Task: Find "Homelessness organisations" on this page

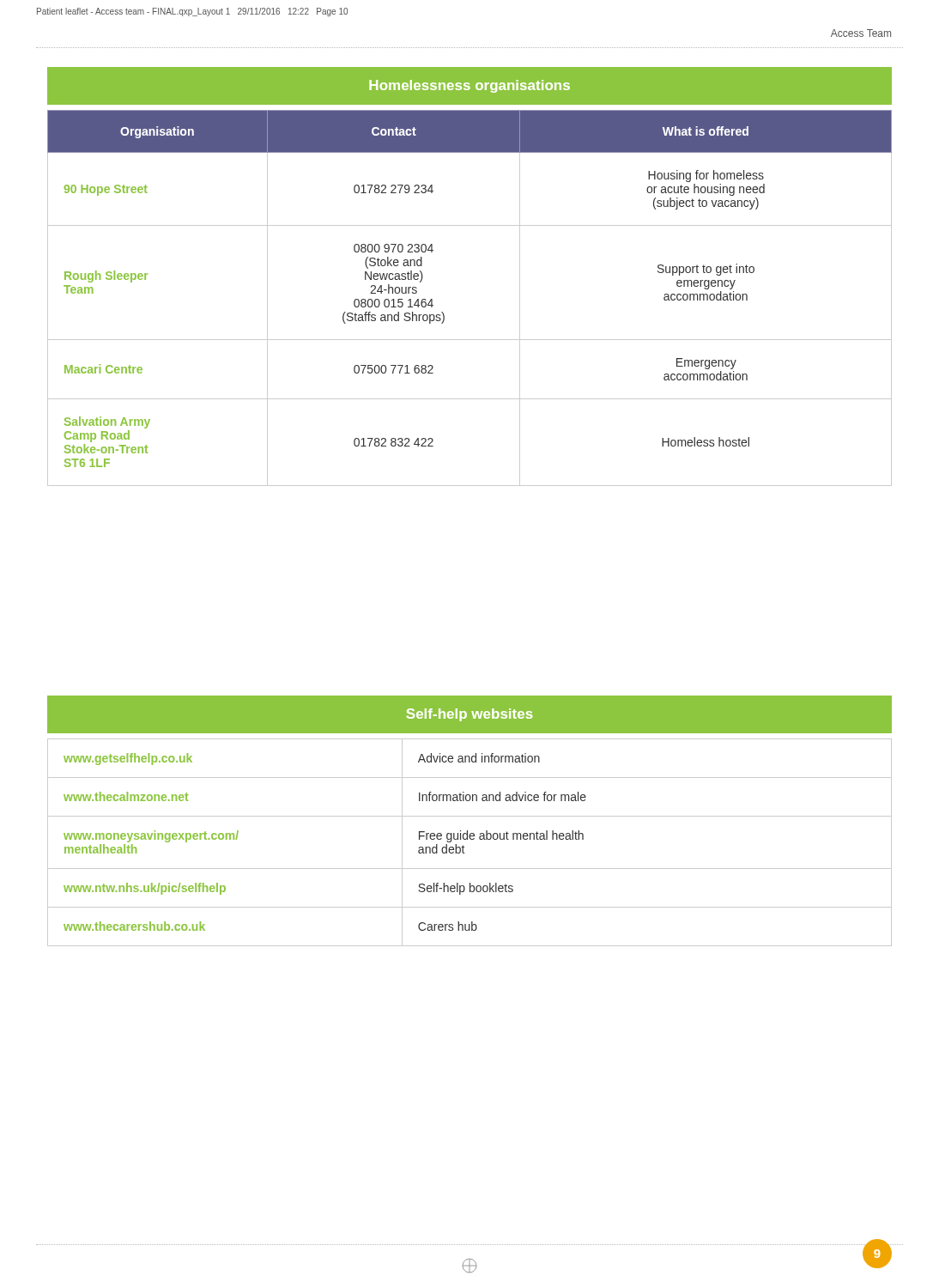Action: [470, 86]
